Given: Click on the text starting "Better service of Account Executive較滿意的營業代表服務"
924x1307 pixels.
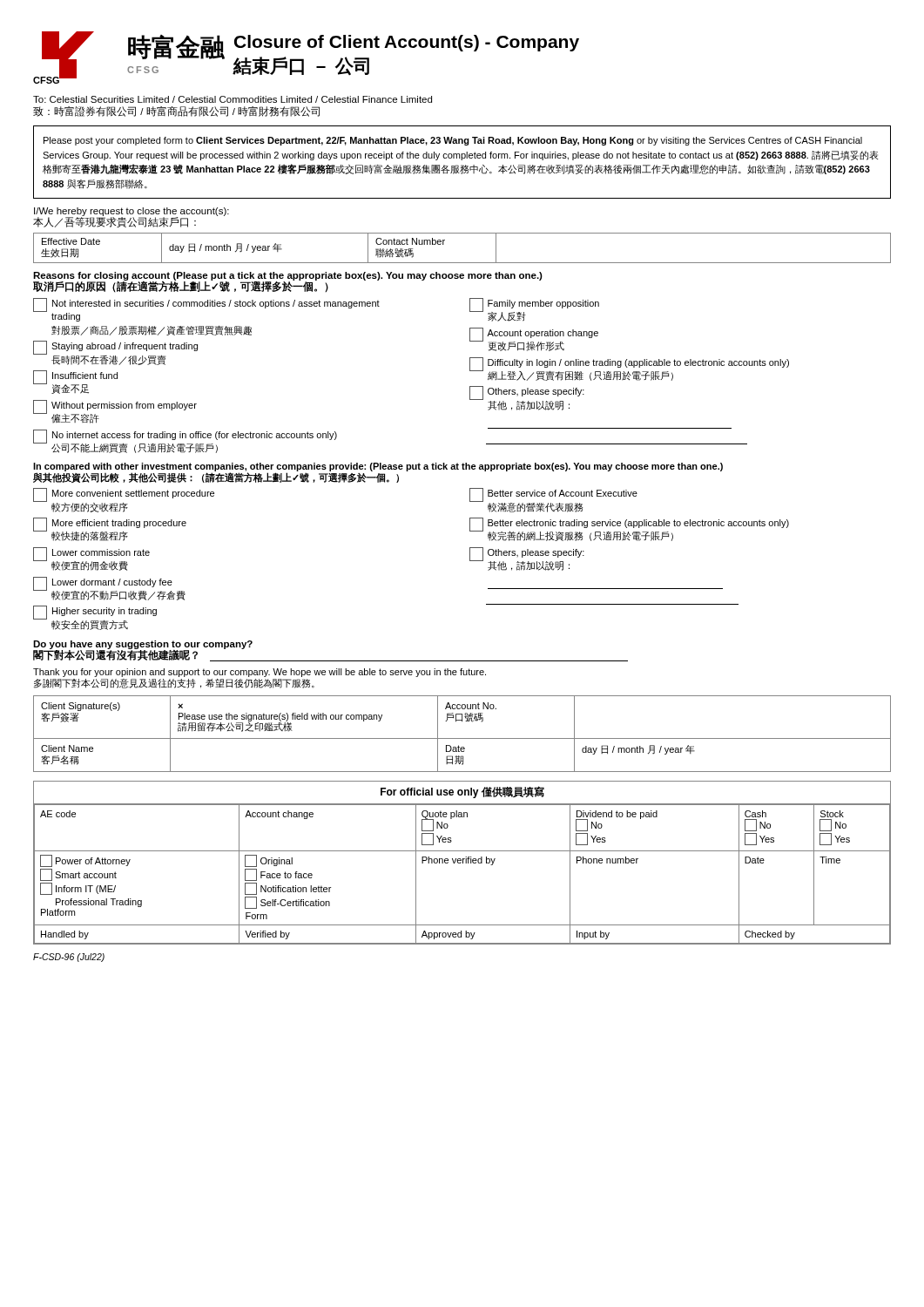Looking at the screenshot, I should pyautogui.click(x=553, y=500).
